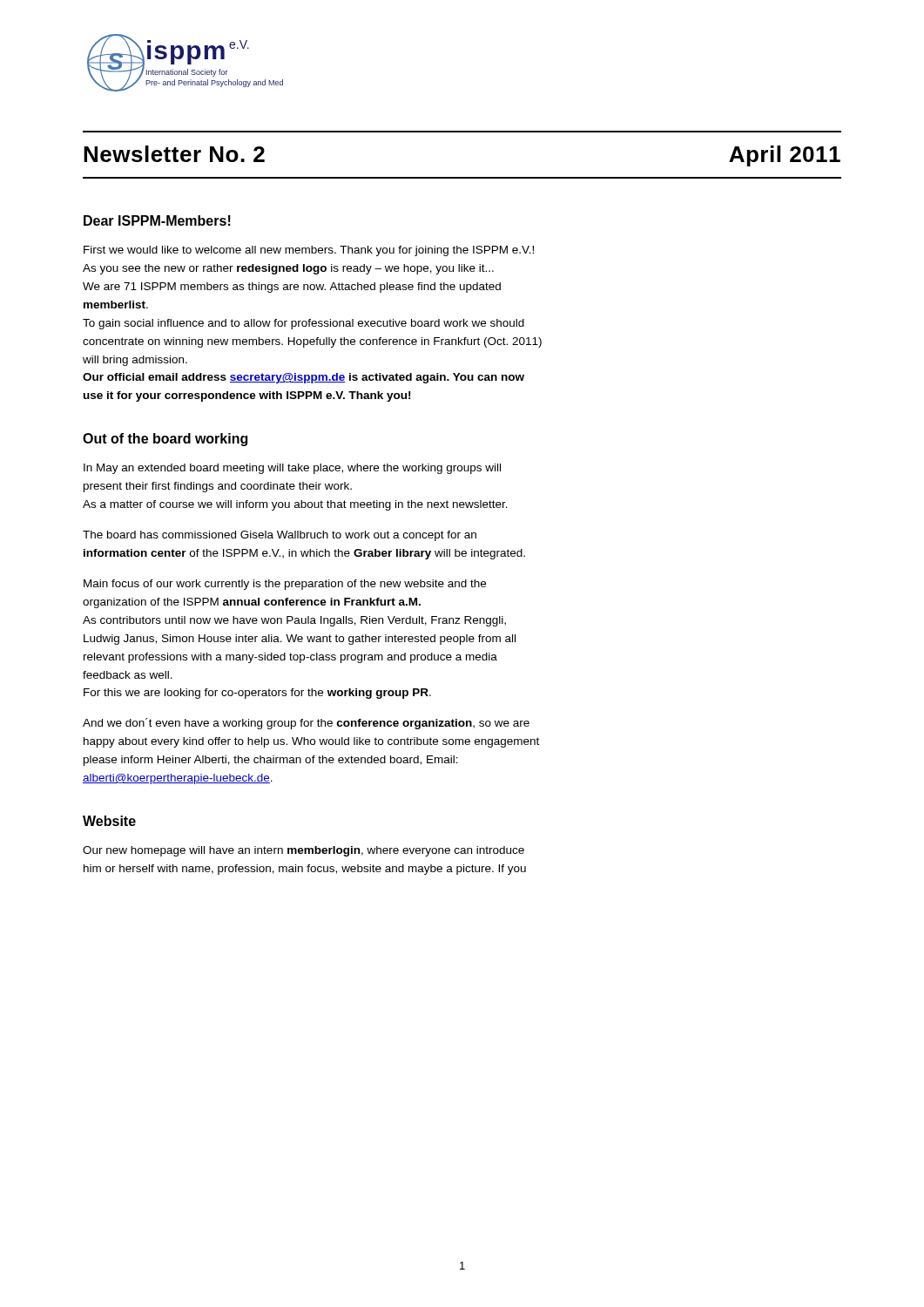Find the logo
The height and width of the screenshot is (1307, 924).
coord(462,65)
